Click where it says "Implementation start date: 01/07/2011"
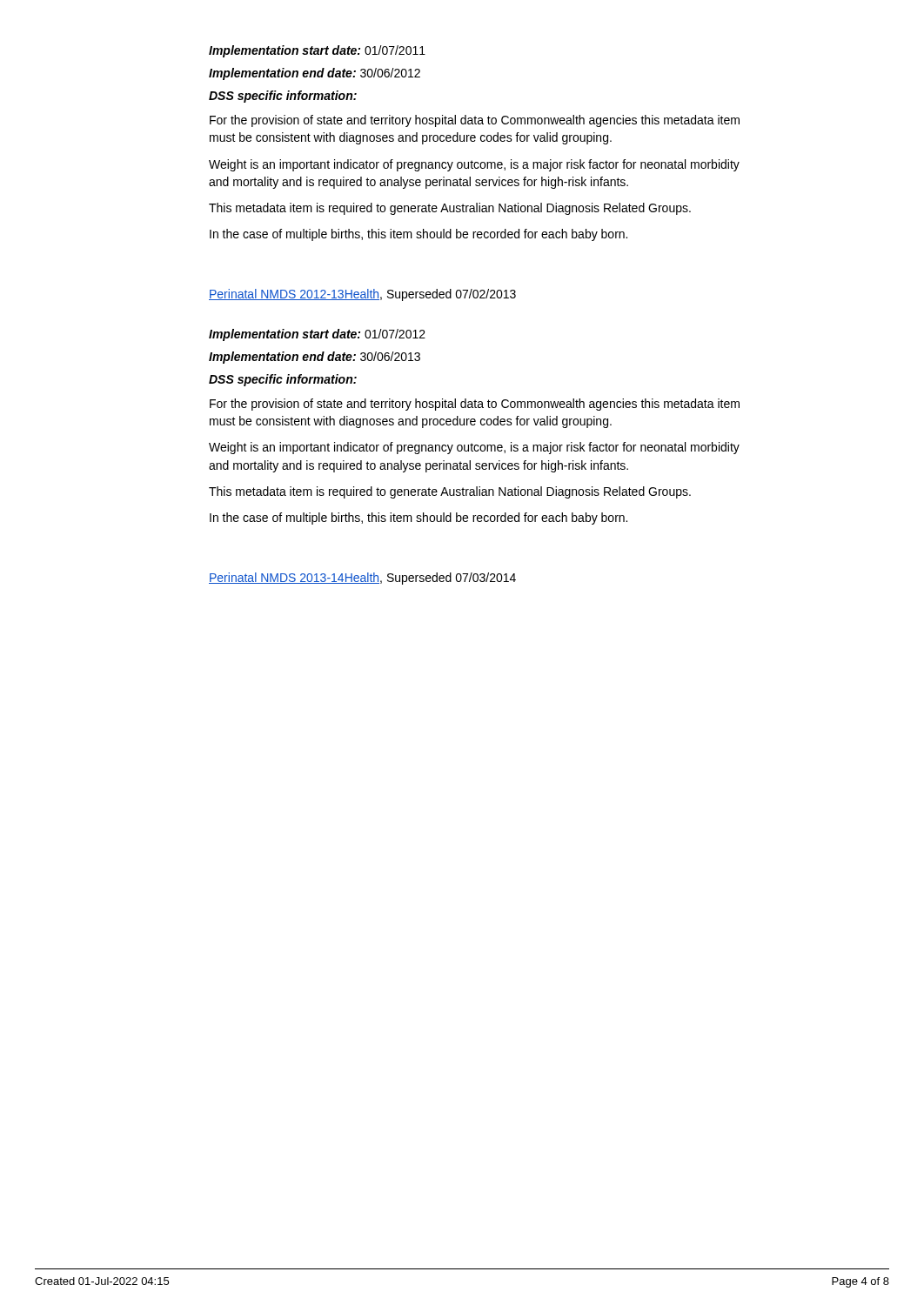Screen dimensions: 1305x924 [x=317, y=51]
